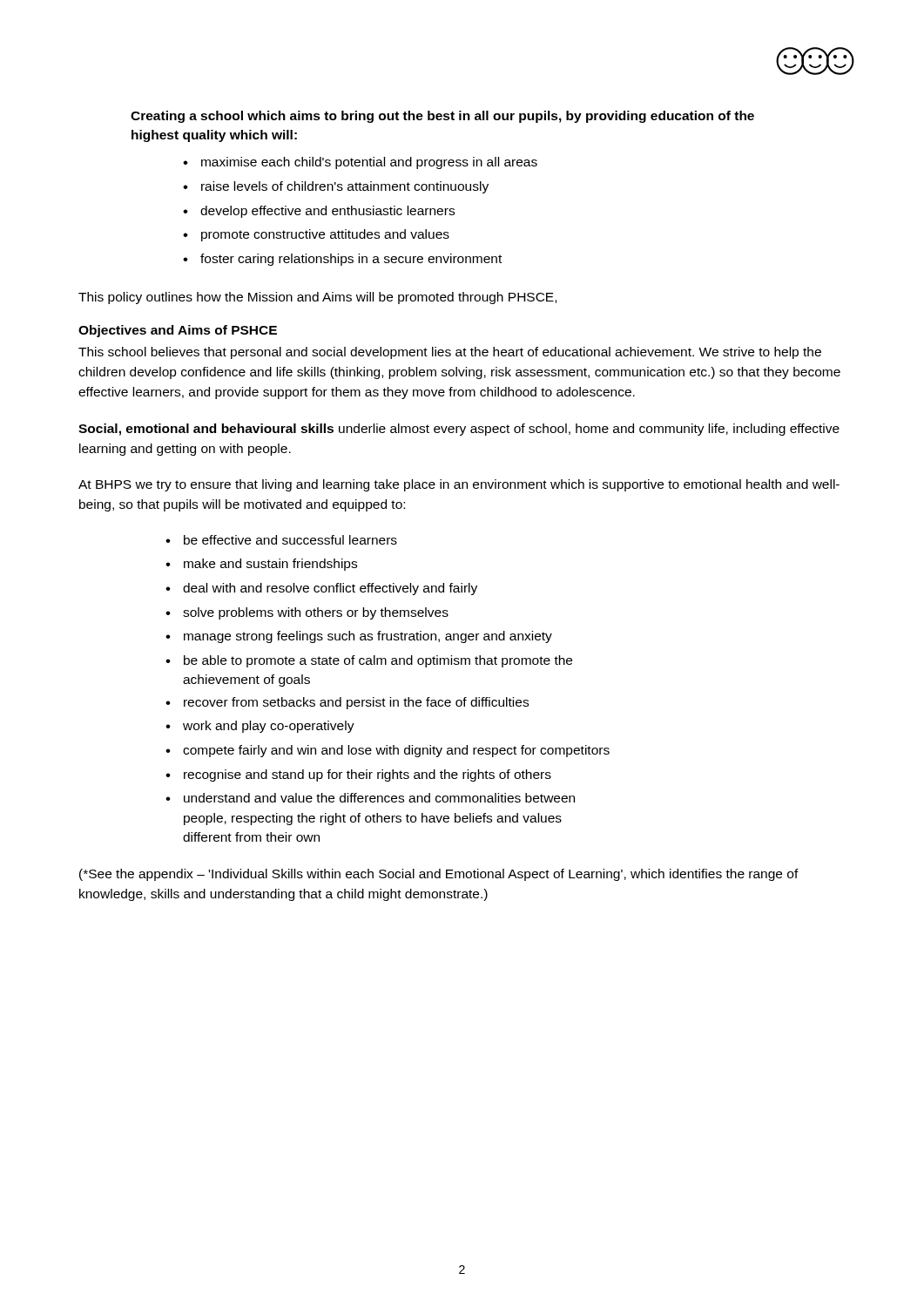924x1307 pixels.
Task: Locate the logo
Action: pos(815,63)
